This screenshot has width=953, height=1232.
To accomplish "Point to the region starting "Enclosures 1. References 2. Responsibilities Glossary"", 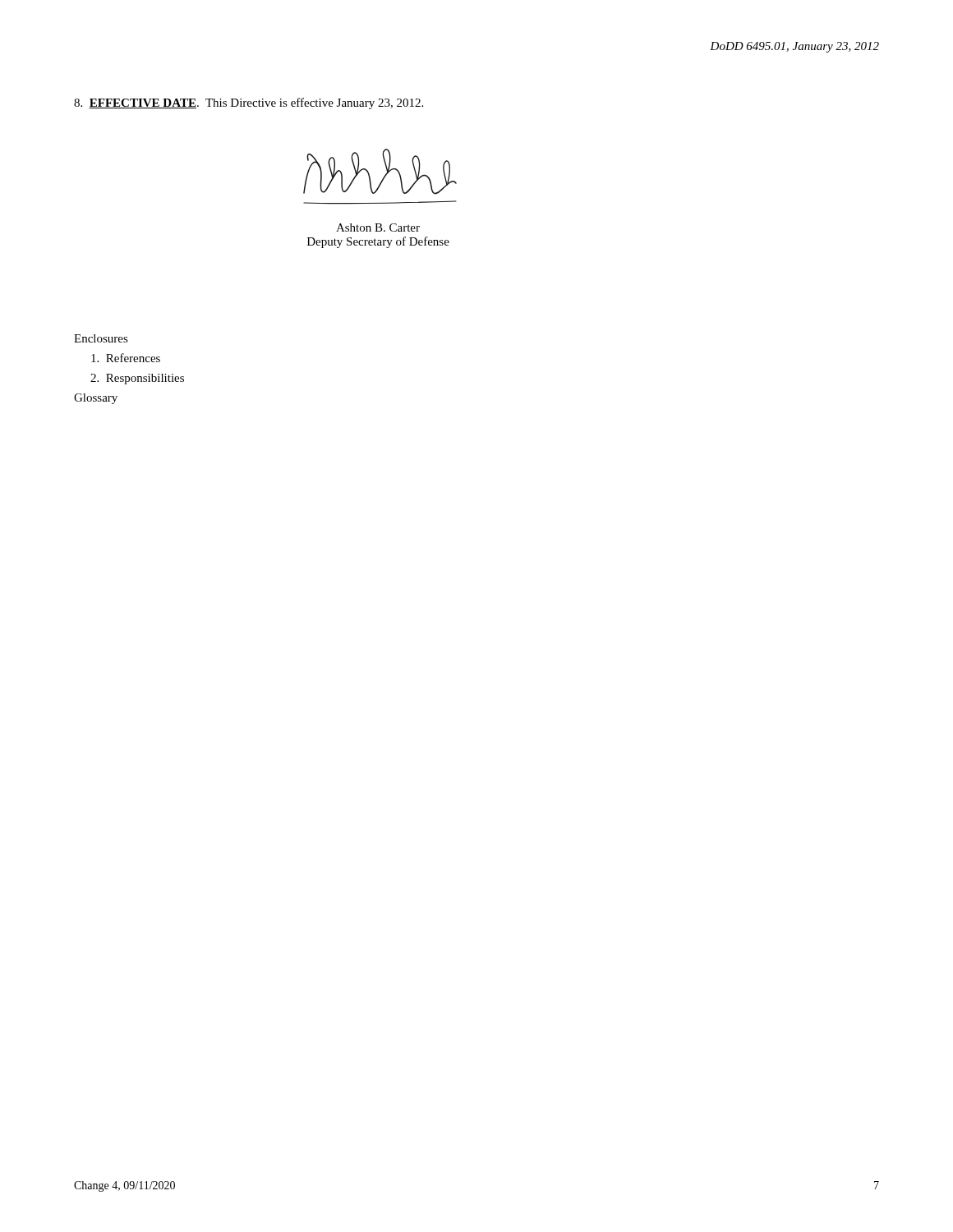I will 129,368.
